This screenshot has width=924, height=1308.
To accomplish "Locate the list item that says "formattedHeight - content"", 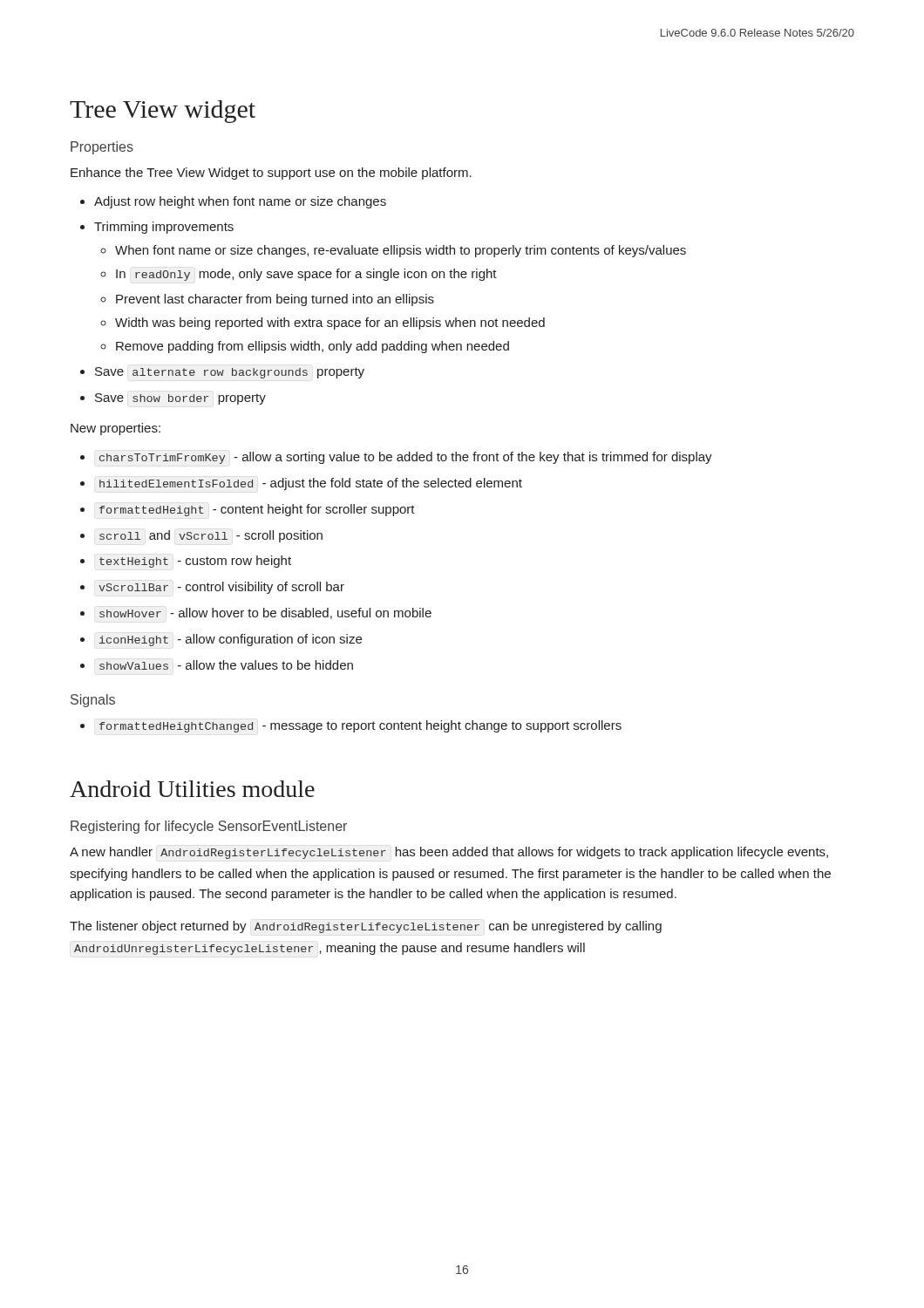I will point(257,510).
